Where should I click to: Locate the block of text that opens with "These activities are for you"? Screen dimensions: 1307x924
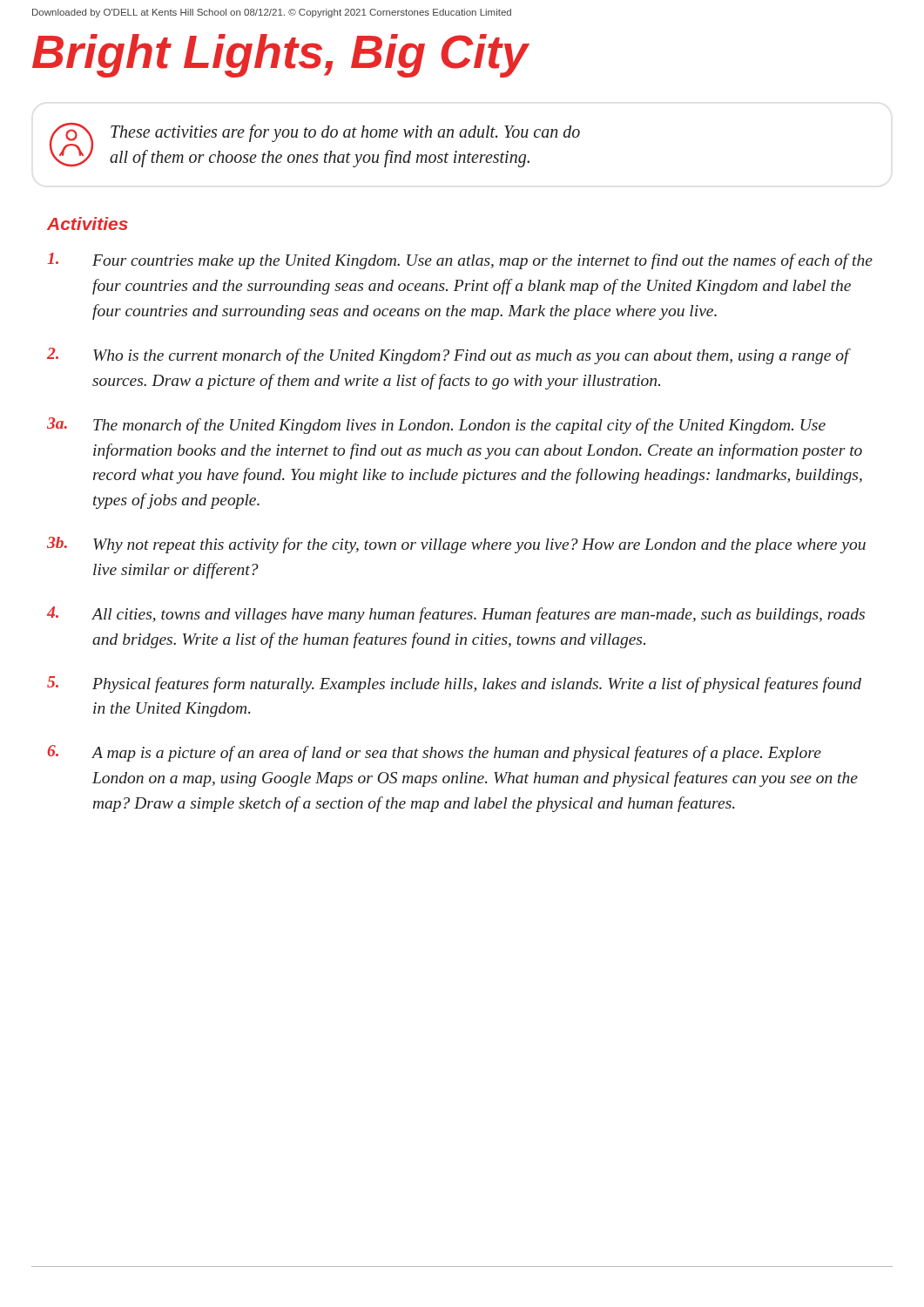[x=314, y=145]
